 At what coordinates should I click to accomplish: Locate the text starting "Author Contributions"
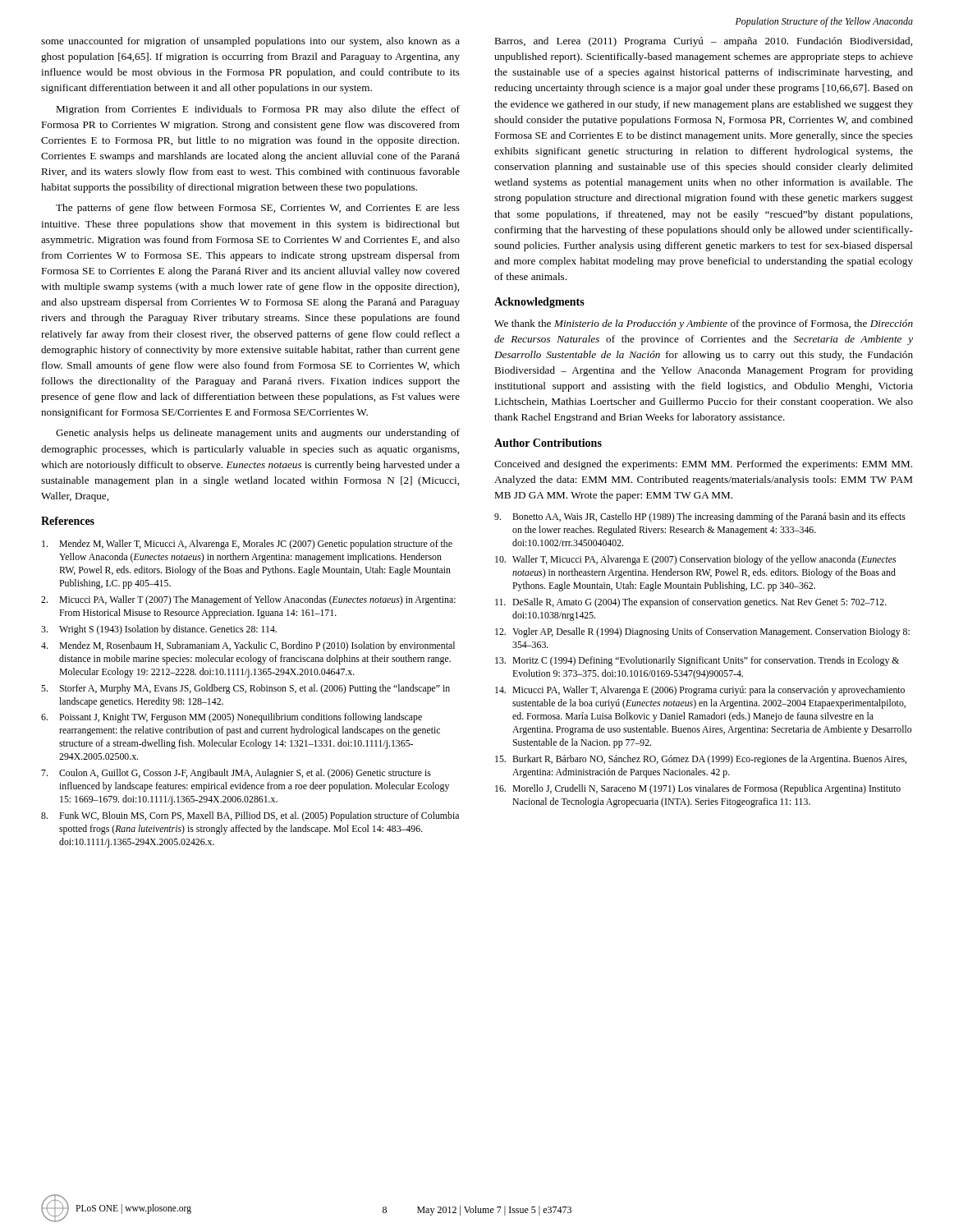[548, 443]
